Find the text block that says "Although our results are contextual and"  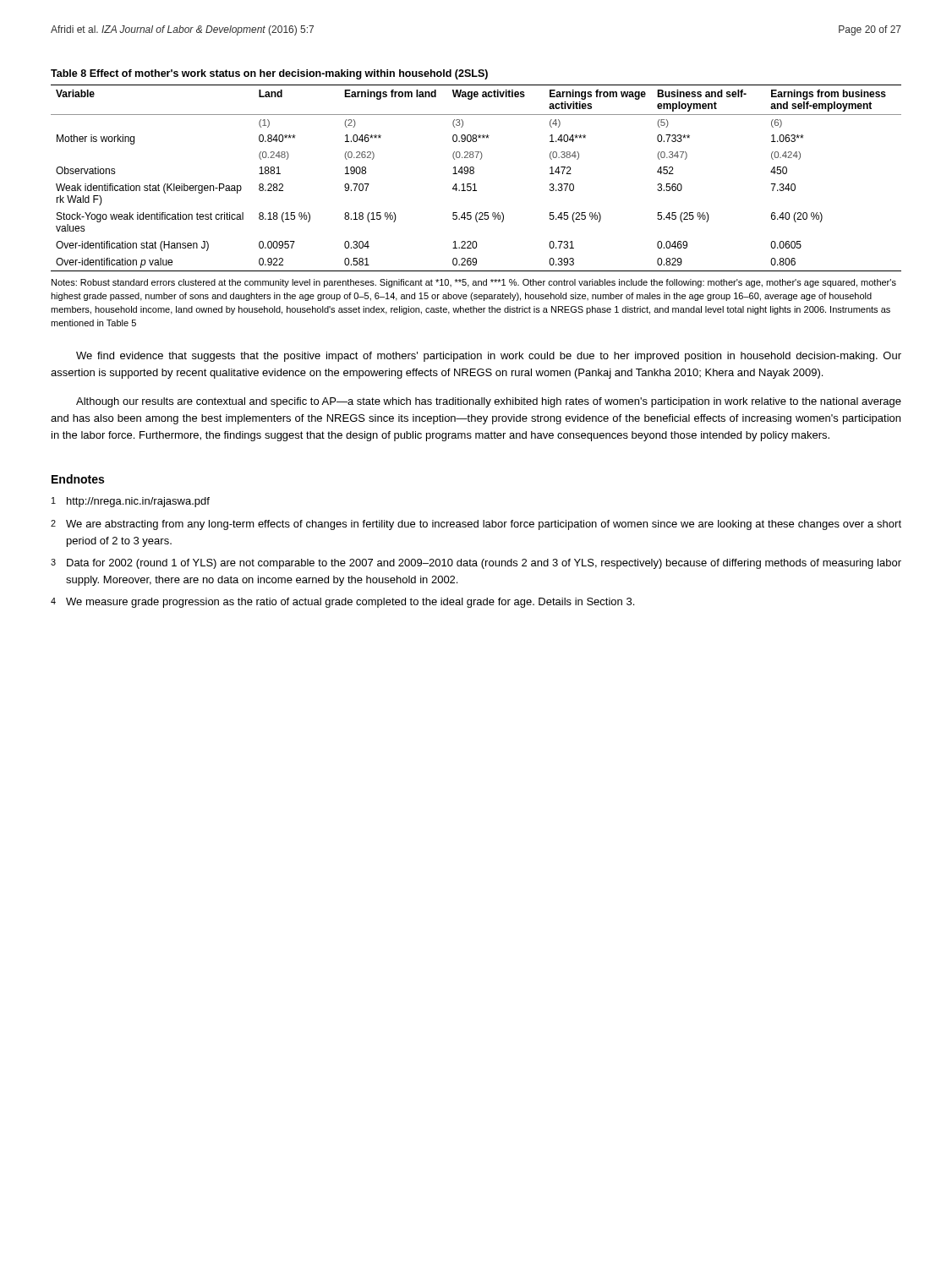(x=476, y=418)
